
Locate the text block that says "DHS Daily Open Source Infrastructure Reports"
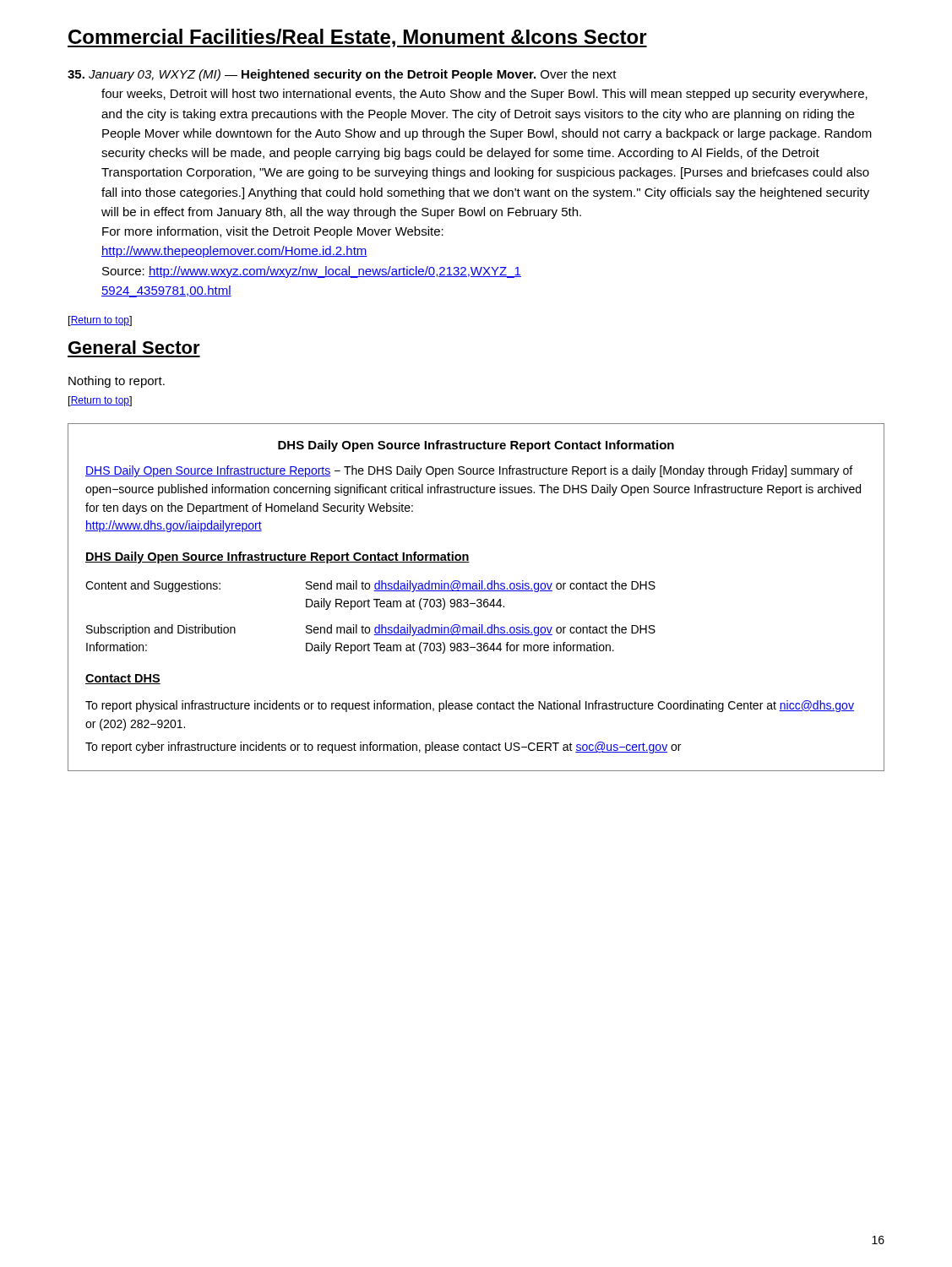click(x=474, y=498)
